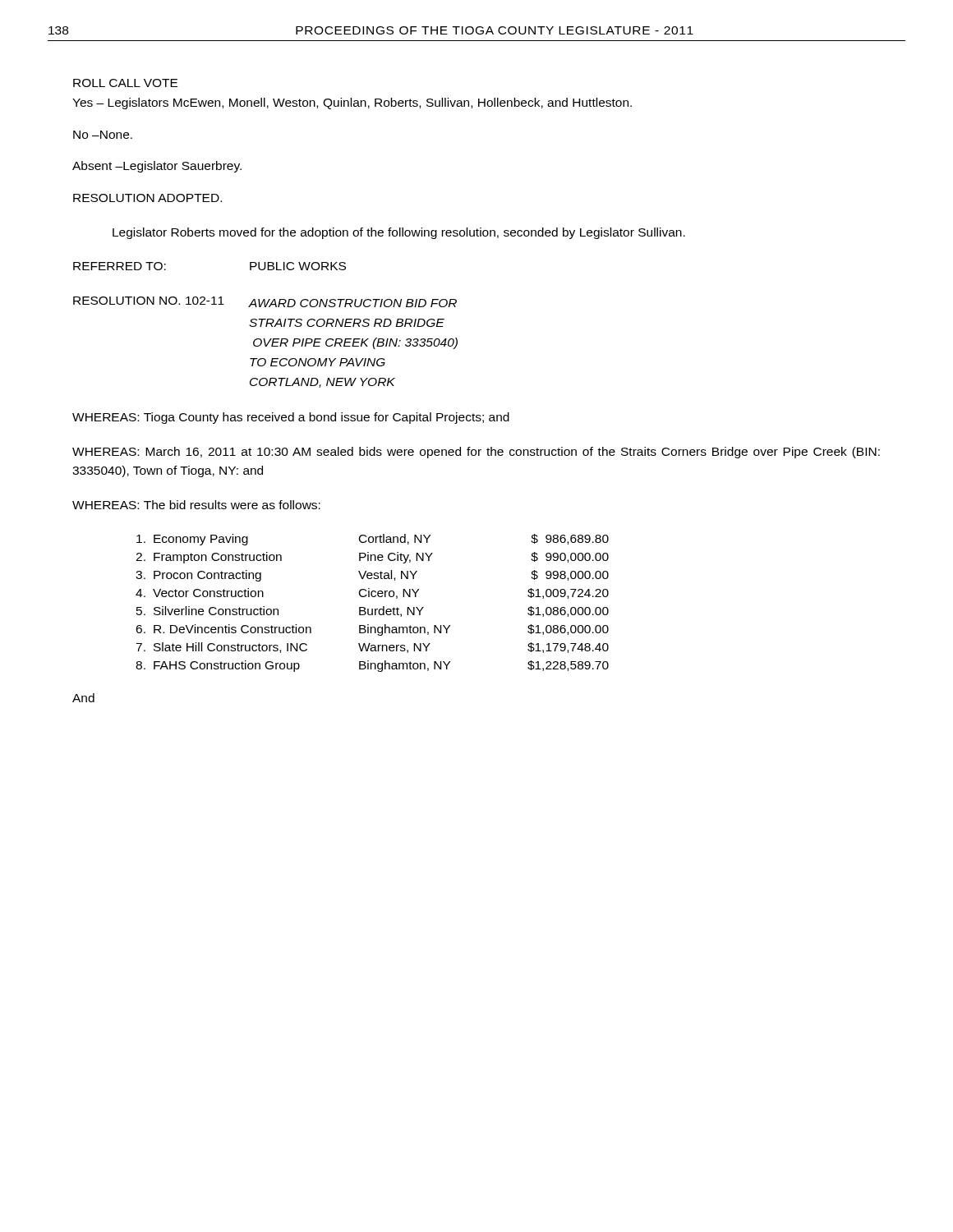Viewport: 953px width, 1232px height.
Task: Locate the text block containing "Legislator Roberts moved for the adoption"
Action: coord(476,233)
